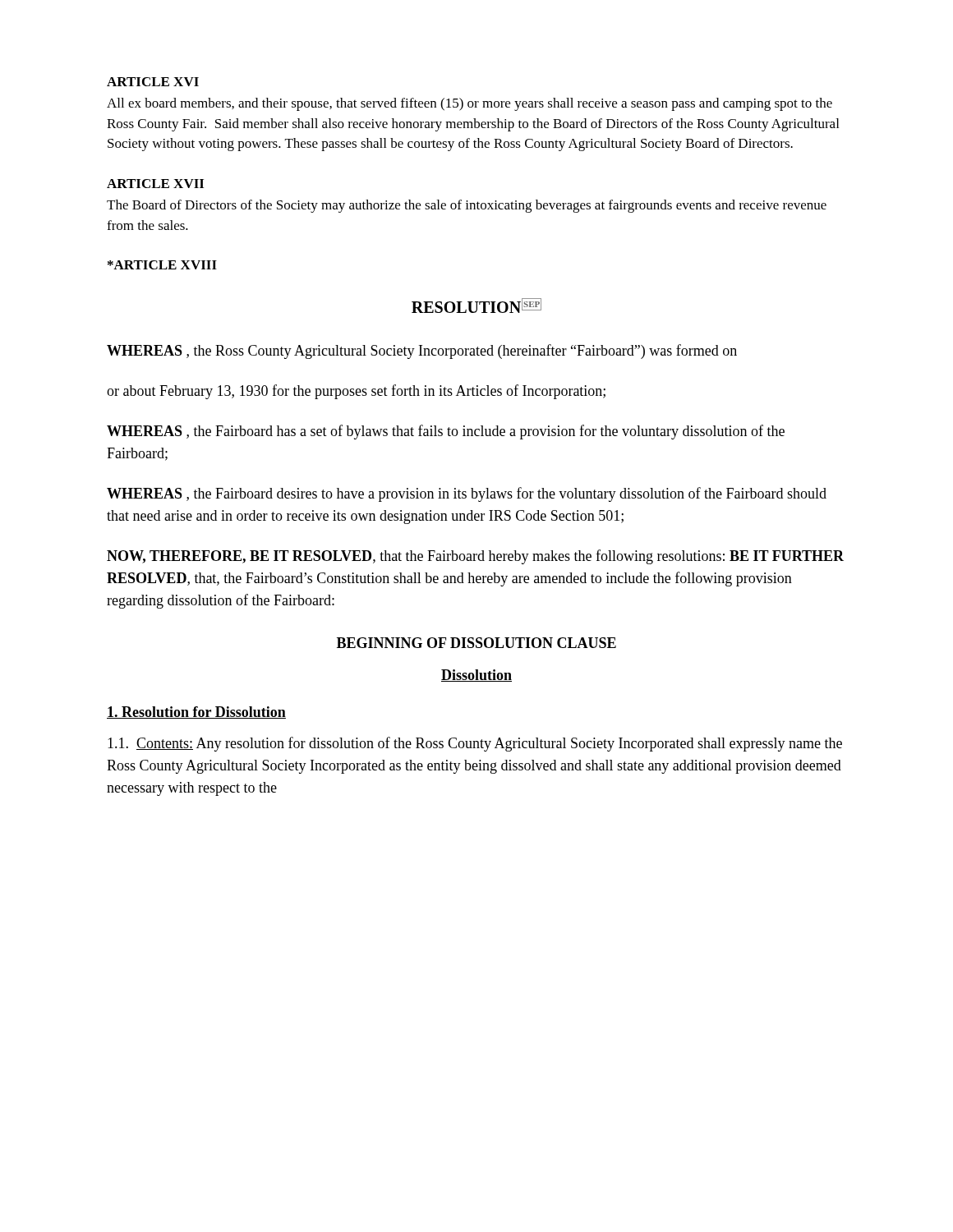Locate the text "BEGINNING OF DISSOLUTION CLAUSE"
Viewport: 953px width, 1232px height.
click(476, 643)
